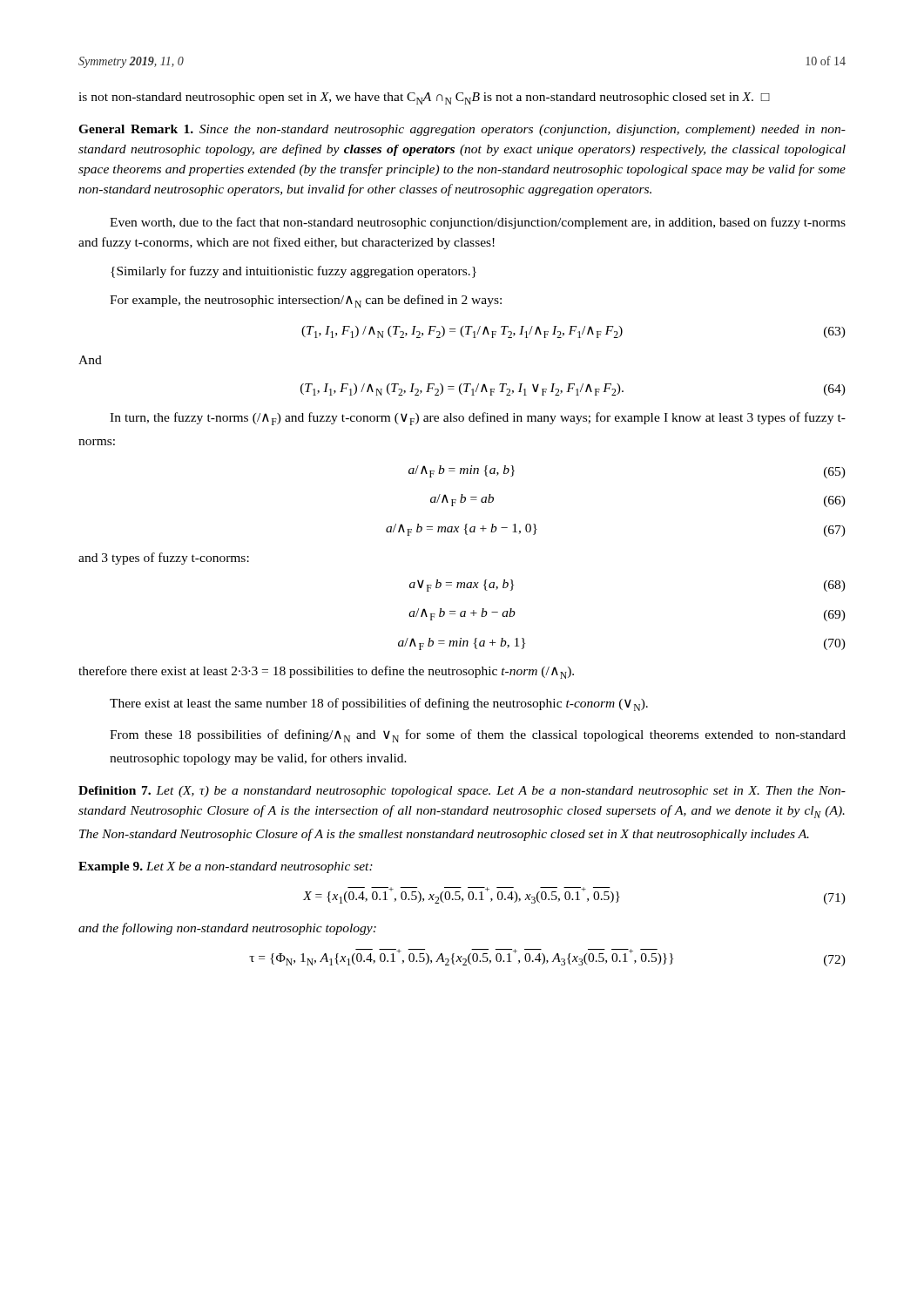Point to the block beginning "General Remark 1. Since the non-standard neutrosophic"
The width and height of the screenshot is (924, 1307).
[x=462, y=159]
